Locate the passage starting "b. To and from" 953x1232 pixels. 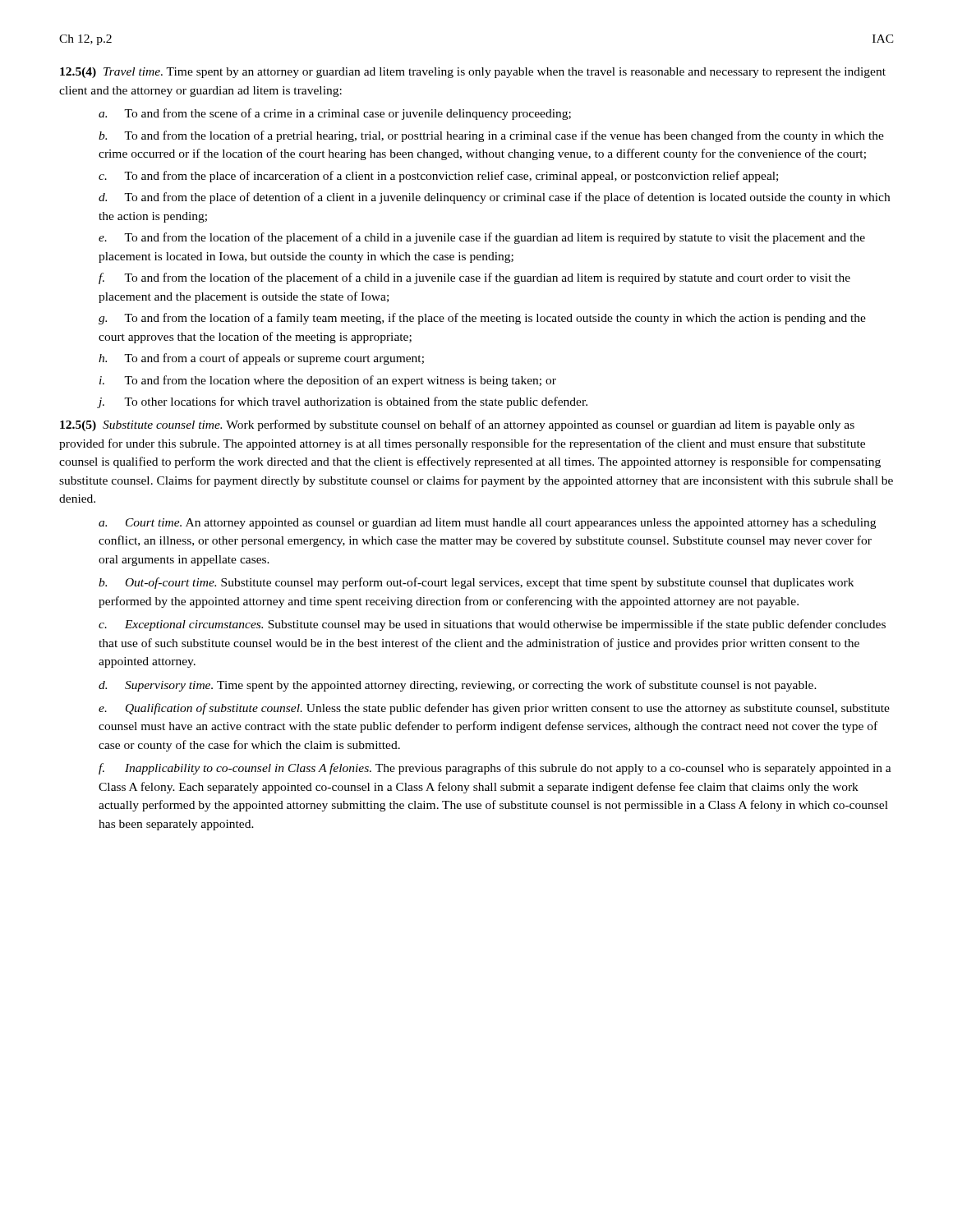tap(491, 143)
